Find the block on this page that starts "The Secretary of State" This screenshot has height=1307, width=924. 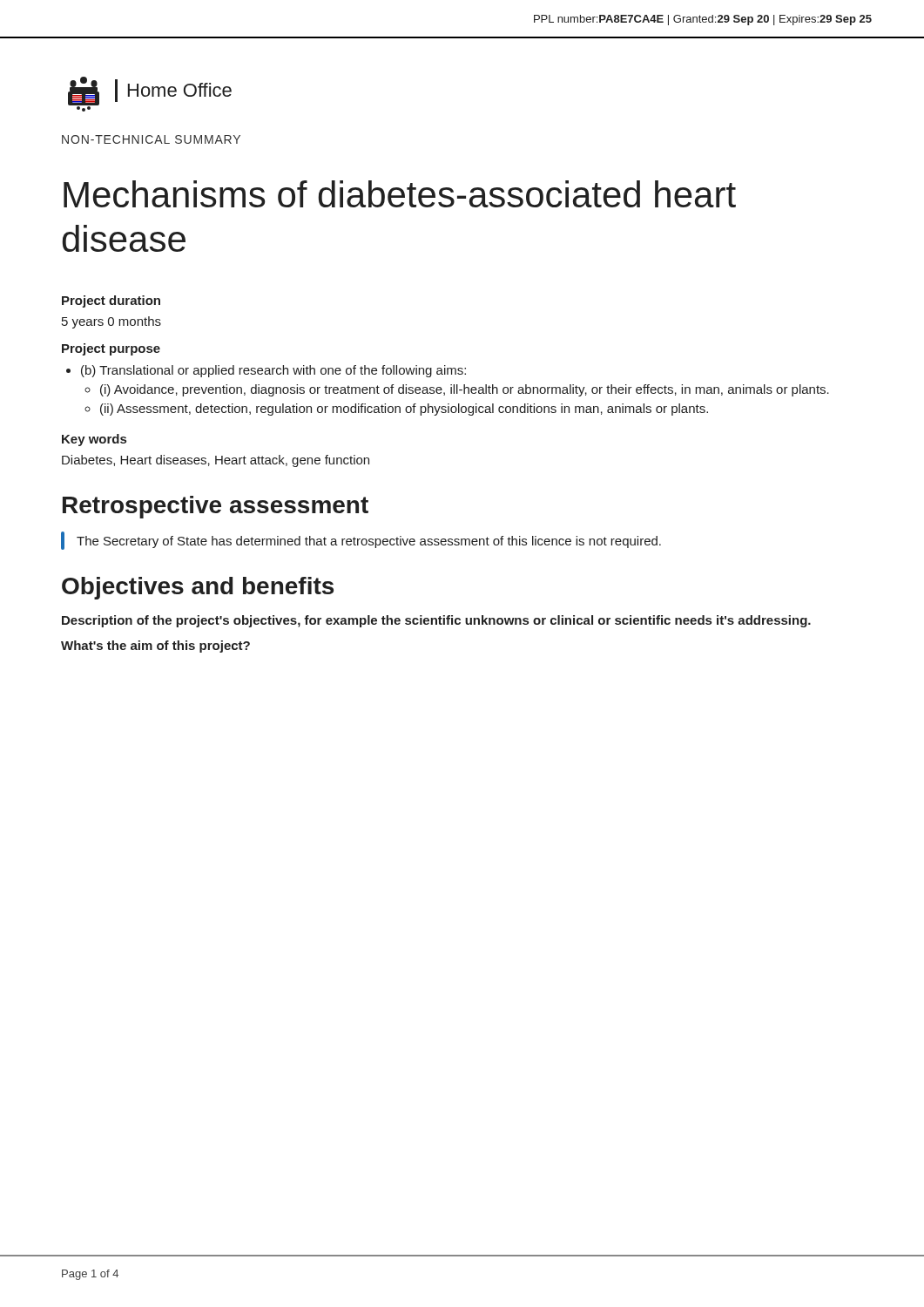tap(369, 541)
